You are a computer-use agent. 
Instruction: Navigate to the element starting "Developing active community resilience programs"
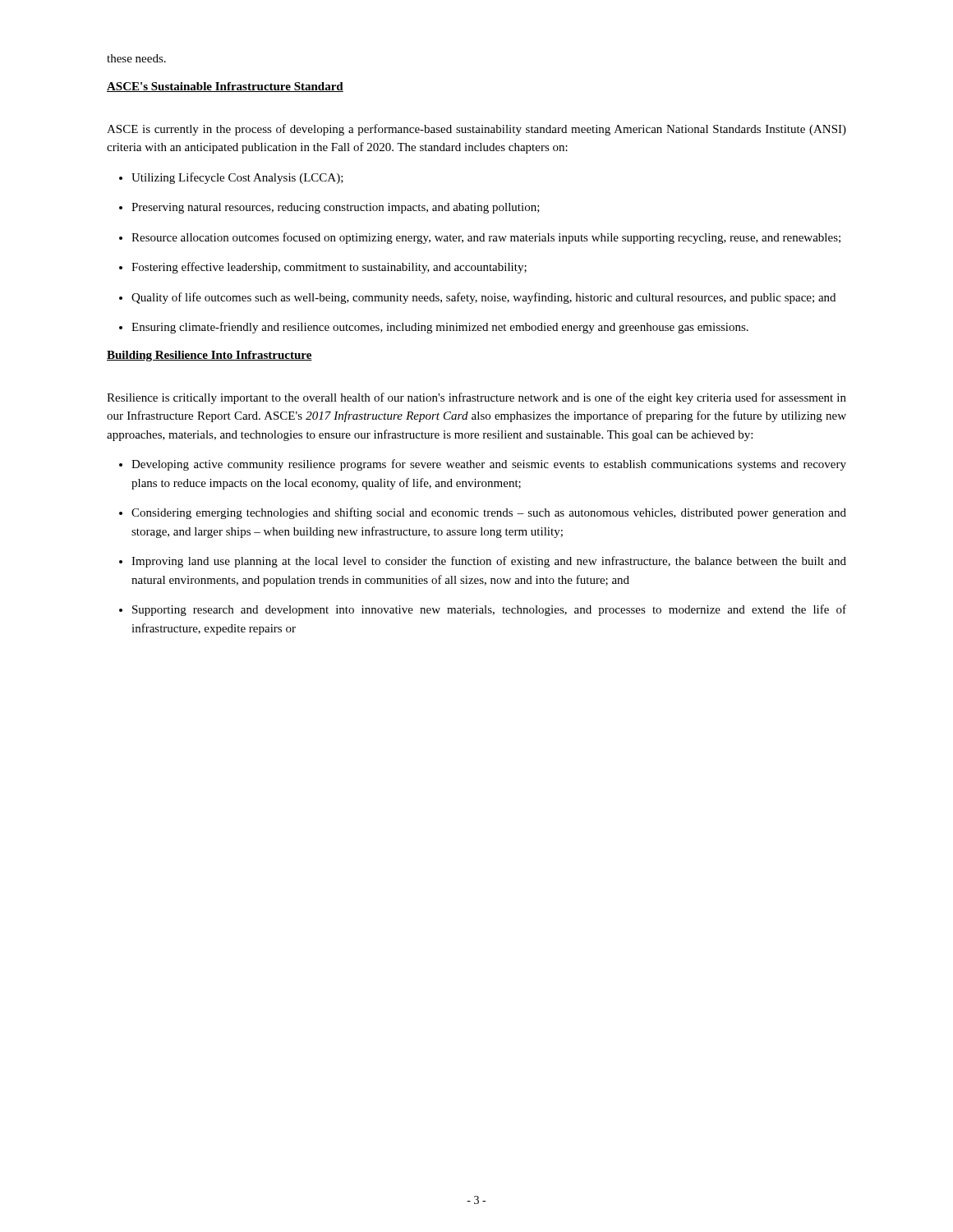point(489,473)
